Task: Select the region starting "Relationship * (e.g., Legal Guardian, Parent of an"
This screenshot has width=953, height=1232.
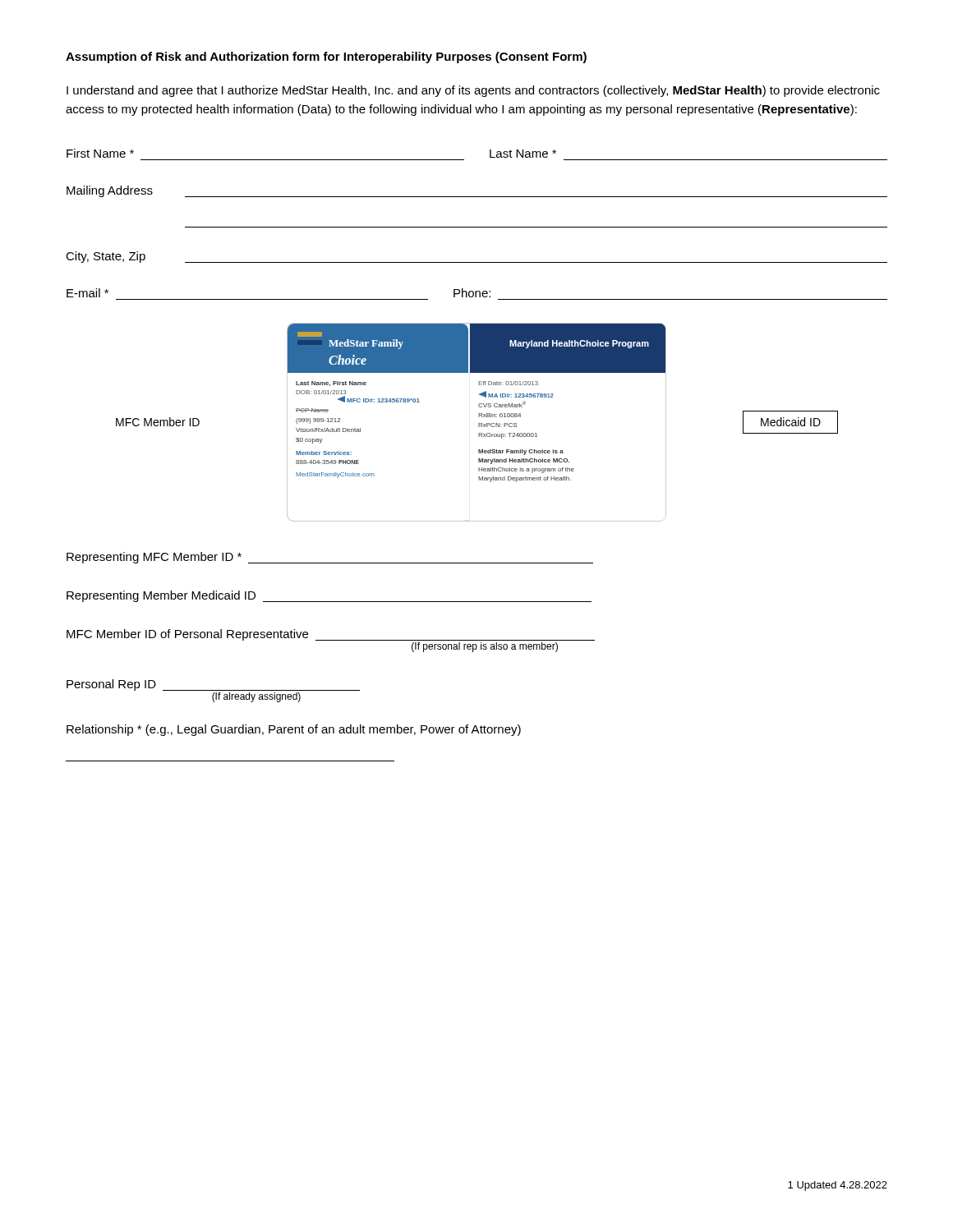Action: pos(294,729)
